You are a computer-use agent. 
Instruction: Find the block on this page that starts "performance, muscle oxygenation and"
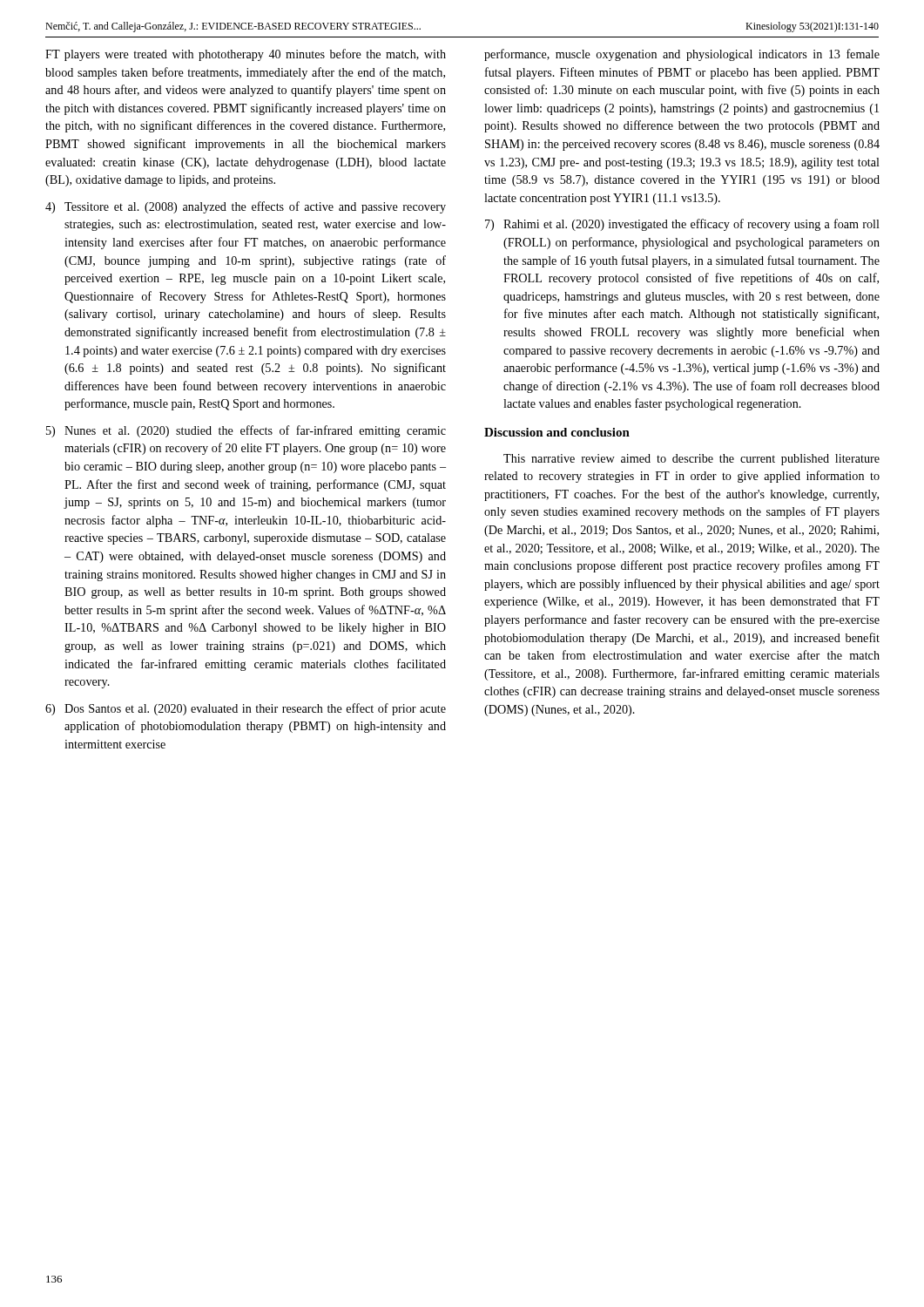[x=682, y=126]
